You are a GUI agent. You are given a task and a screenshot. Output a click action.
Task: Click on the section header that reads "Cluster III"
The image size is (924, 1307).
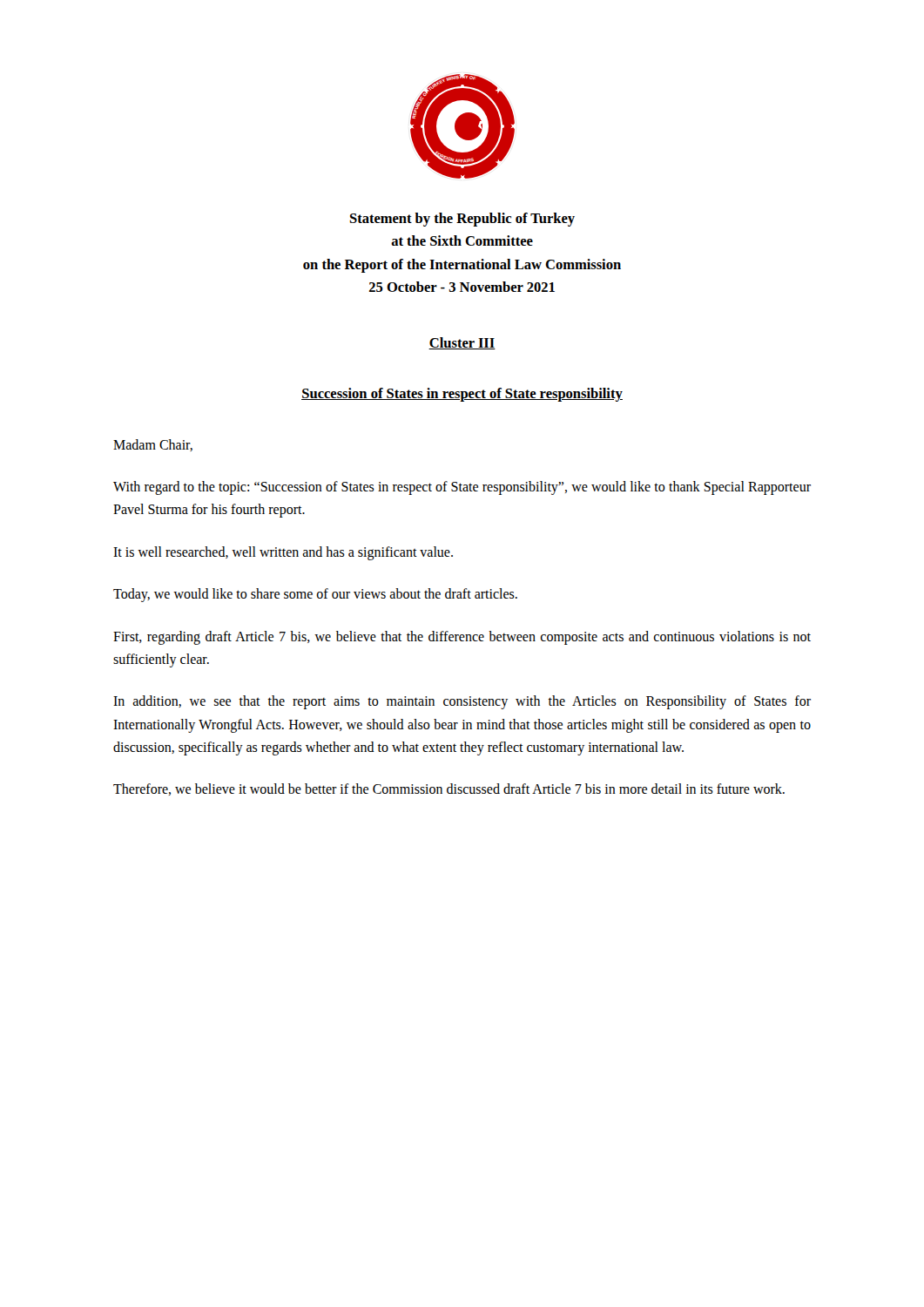point(462,343)
